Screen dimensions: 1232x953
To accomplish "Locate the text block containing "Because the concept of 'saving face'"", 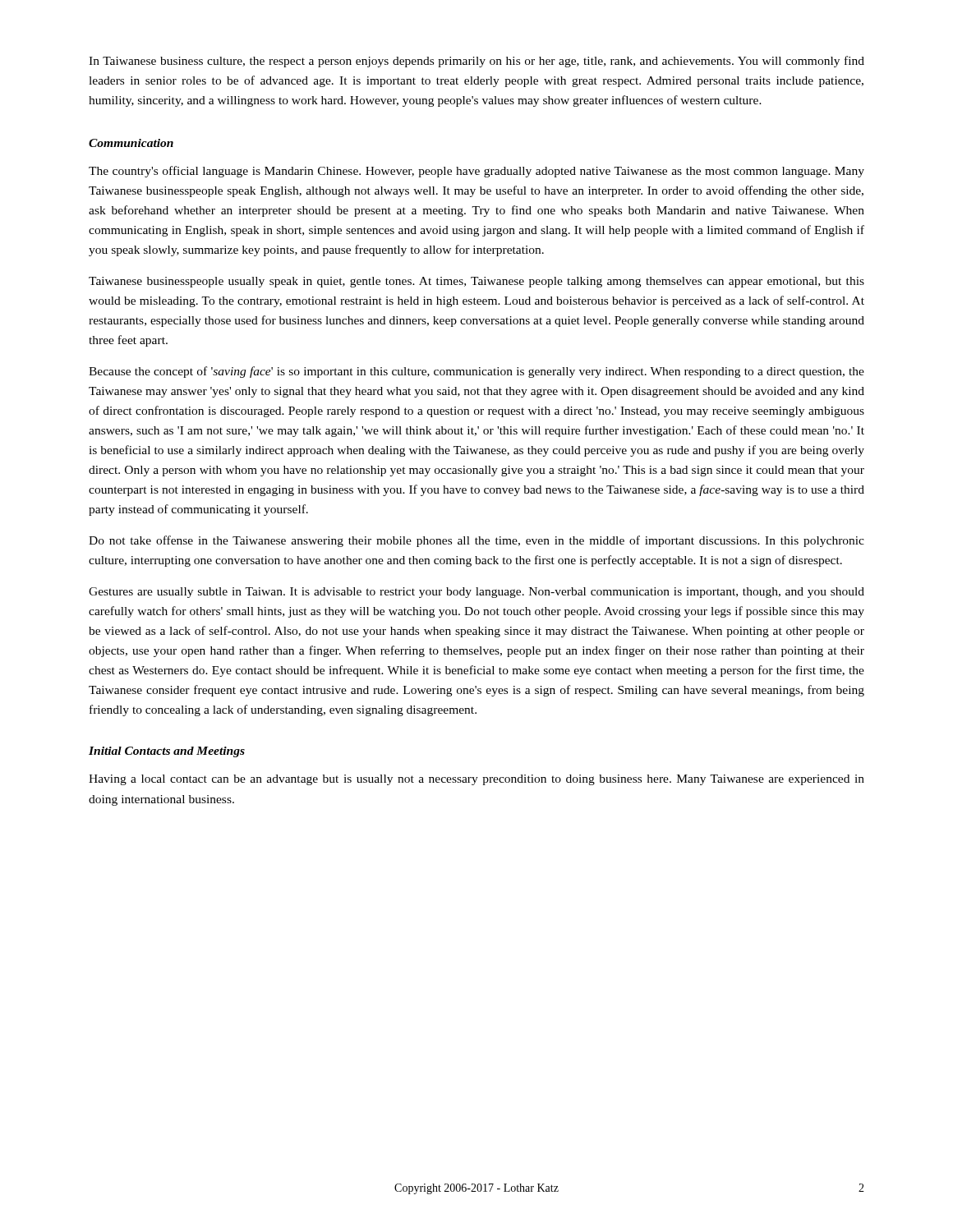I will coord(476,440).
